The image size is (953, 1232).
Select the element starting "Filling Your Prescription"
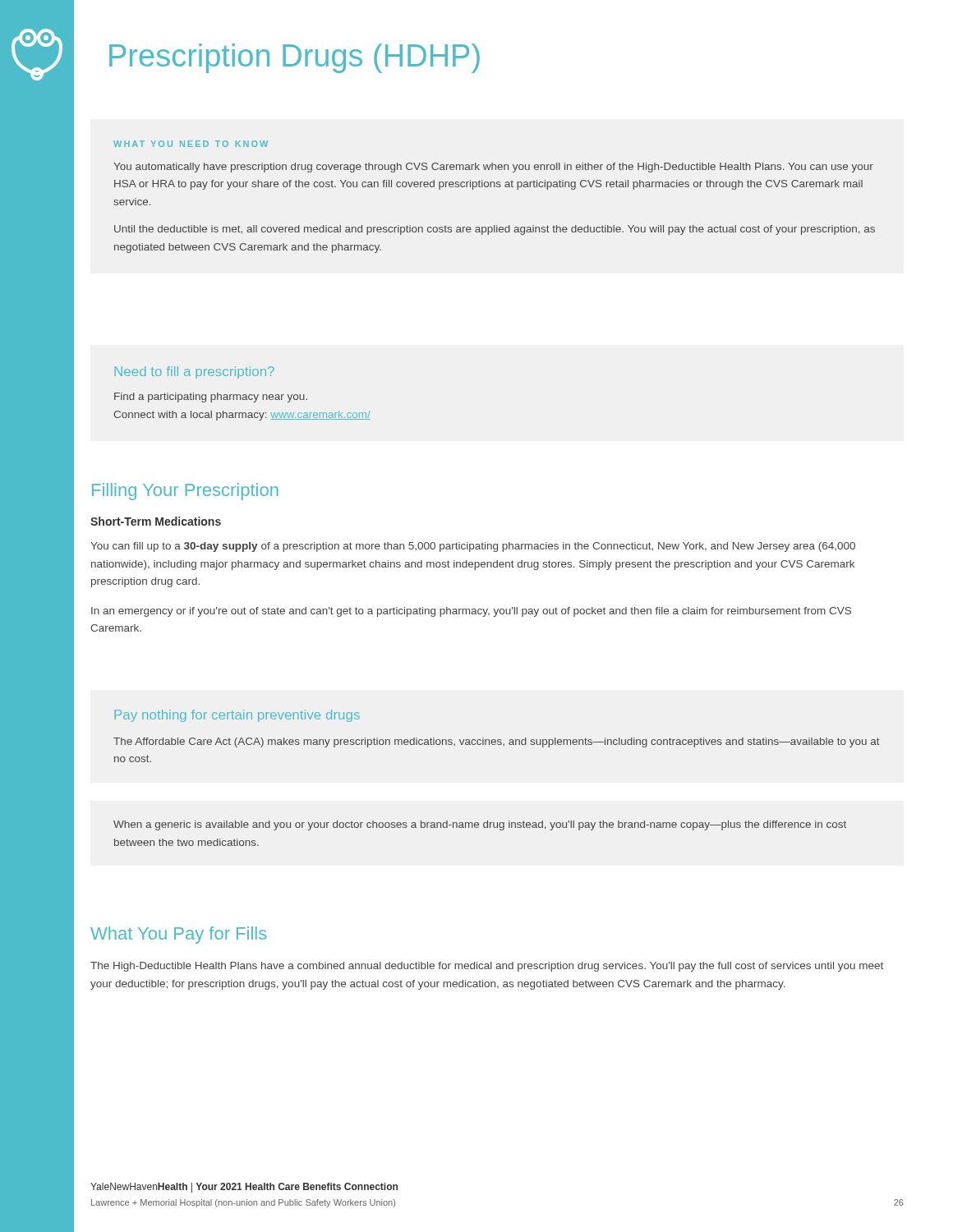(185, 490)
